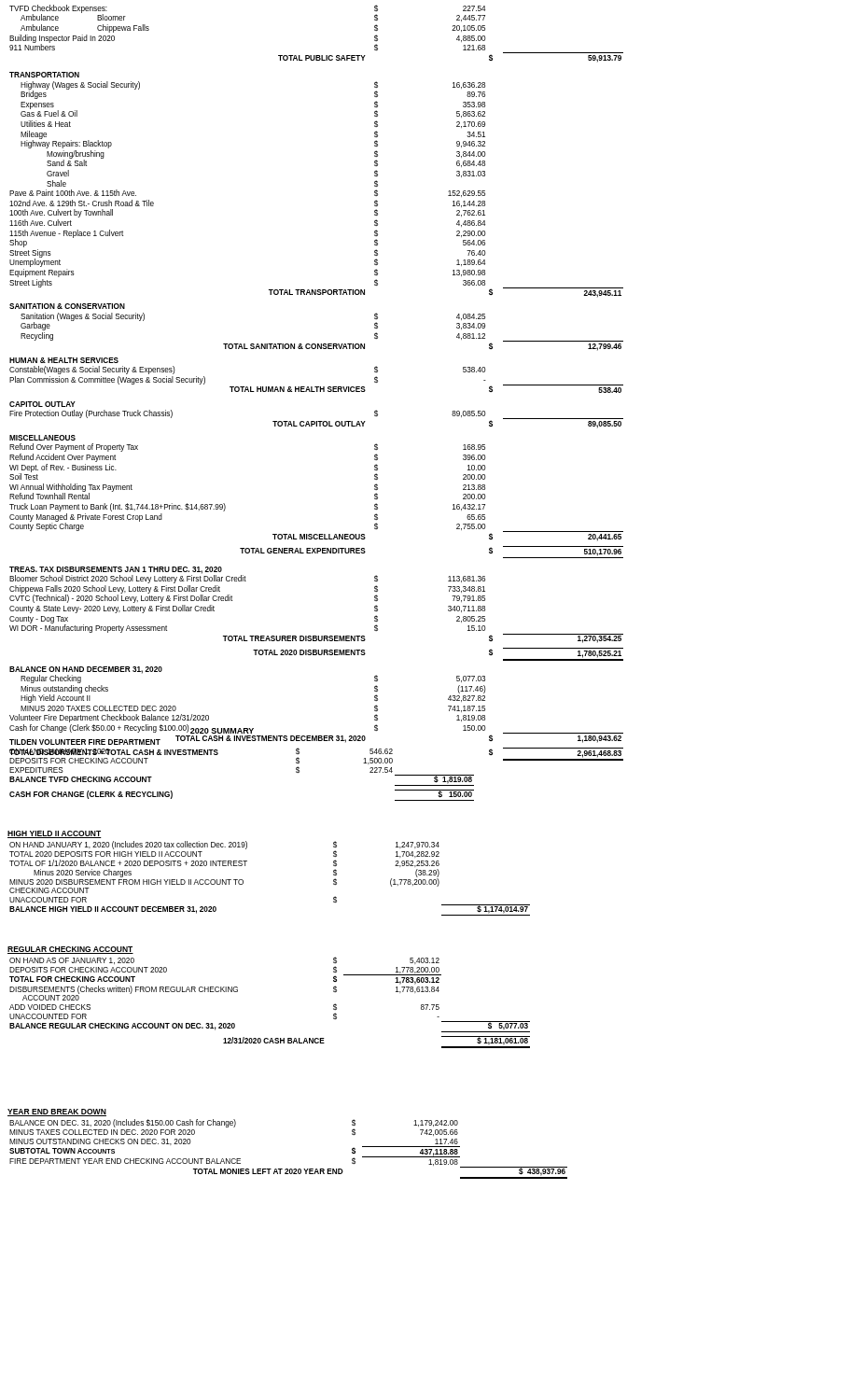Find the section header that reads "YEAR END BREAK"
The height and width of the screenshot is (1400, 850).
[57, 1112]
